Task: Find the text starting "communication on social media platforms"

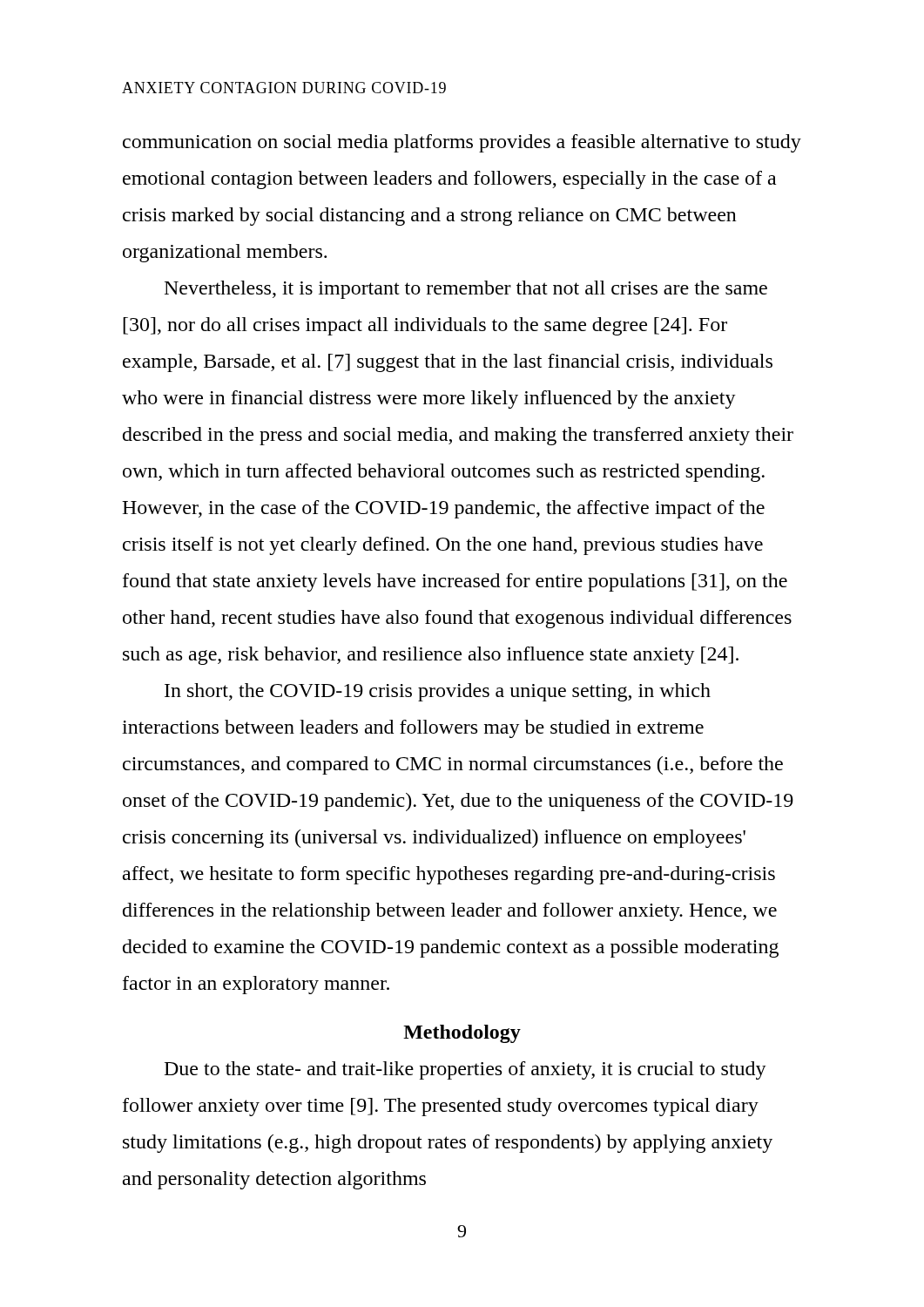Action: tap(462, 143)
